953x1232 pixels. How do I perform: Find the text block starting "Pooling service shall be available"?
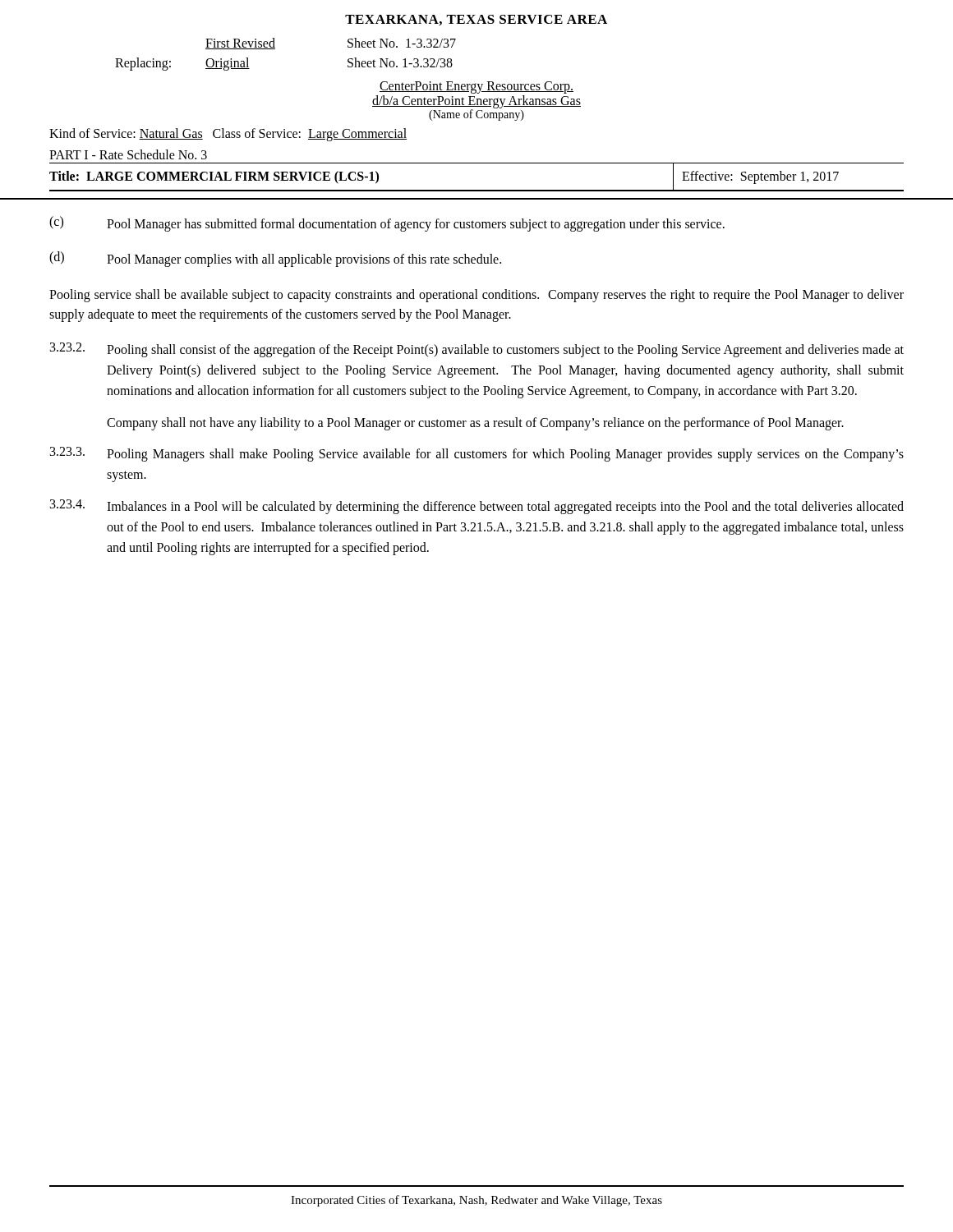476,304
